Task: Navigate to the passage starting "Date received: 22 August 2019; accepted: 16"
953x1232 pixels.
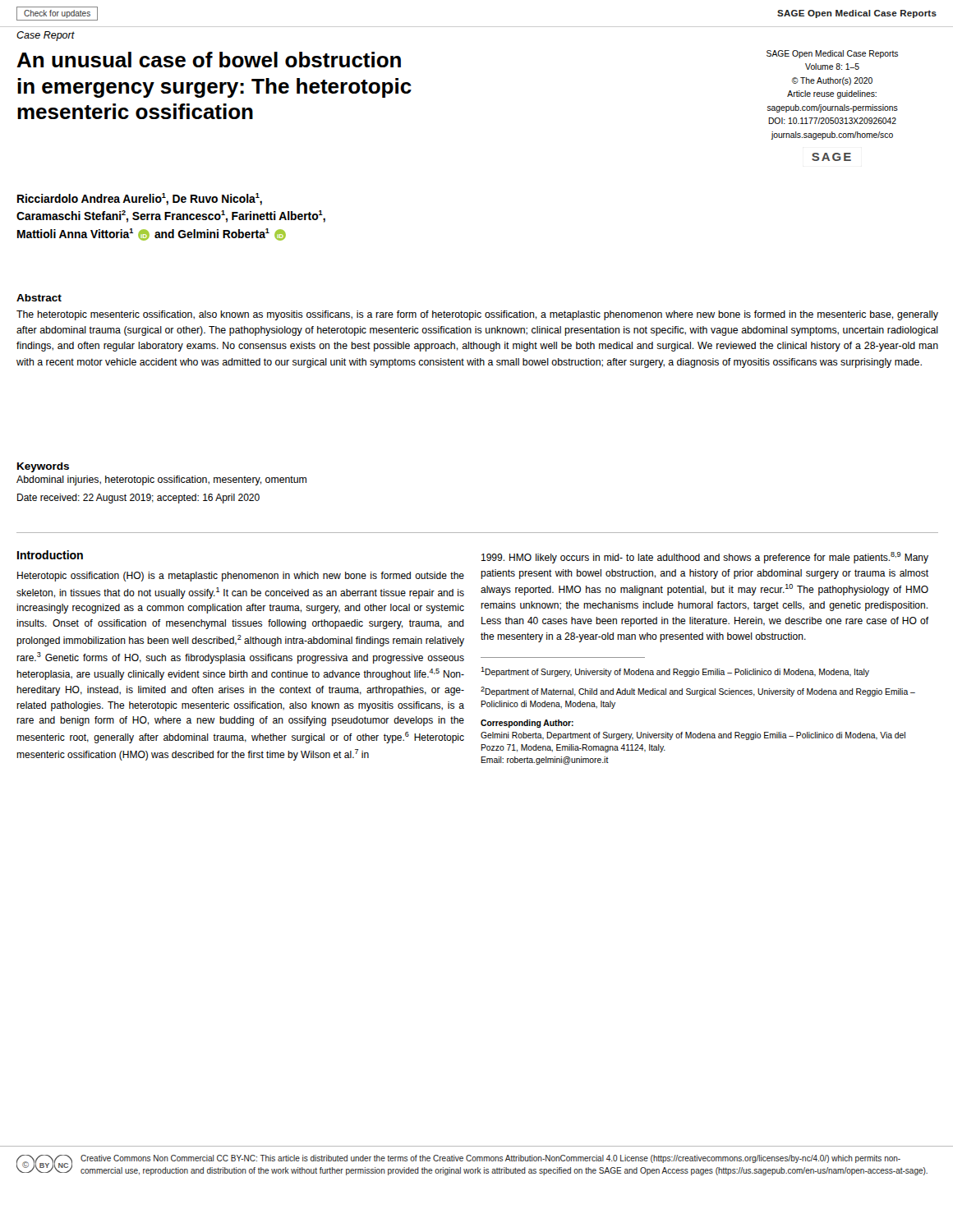Action: click(x=138, y=498)
